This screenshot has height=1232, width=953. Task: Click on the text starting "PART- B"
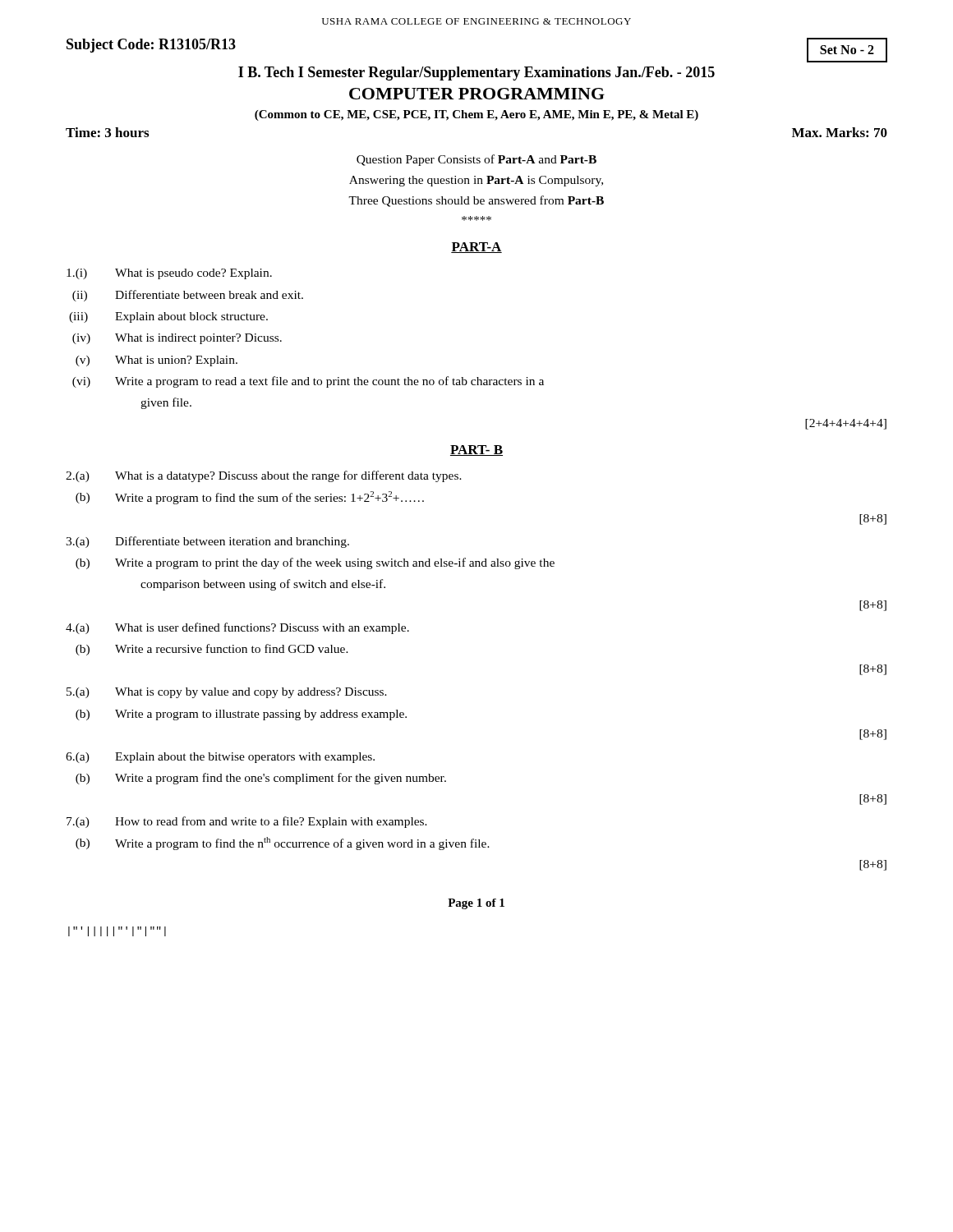click(x=476, y=449)
